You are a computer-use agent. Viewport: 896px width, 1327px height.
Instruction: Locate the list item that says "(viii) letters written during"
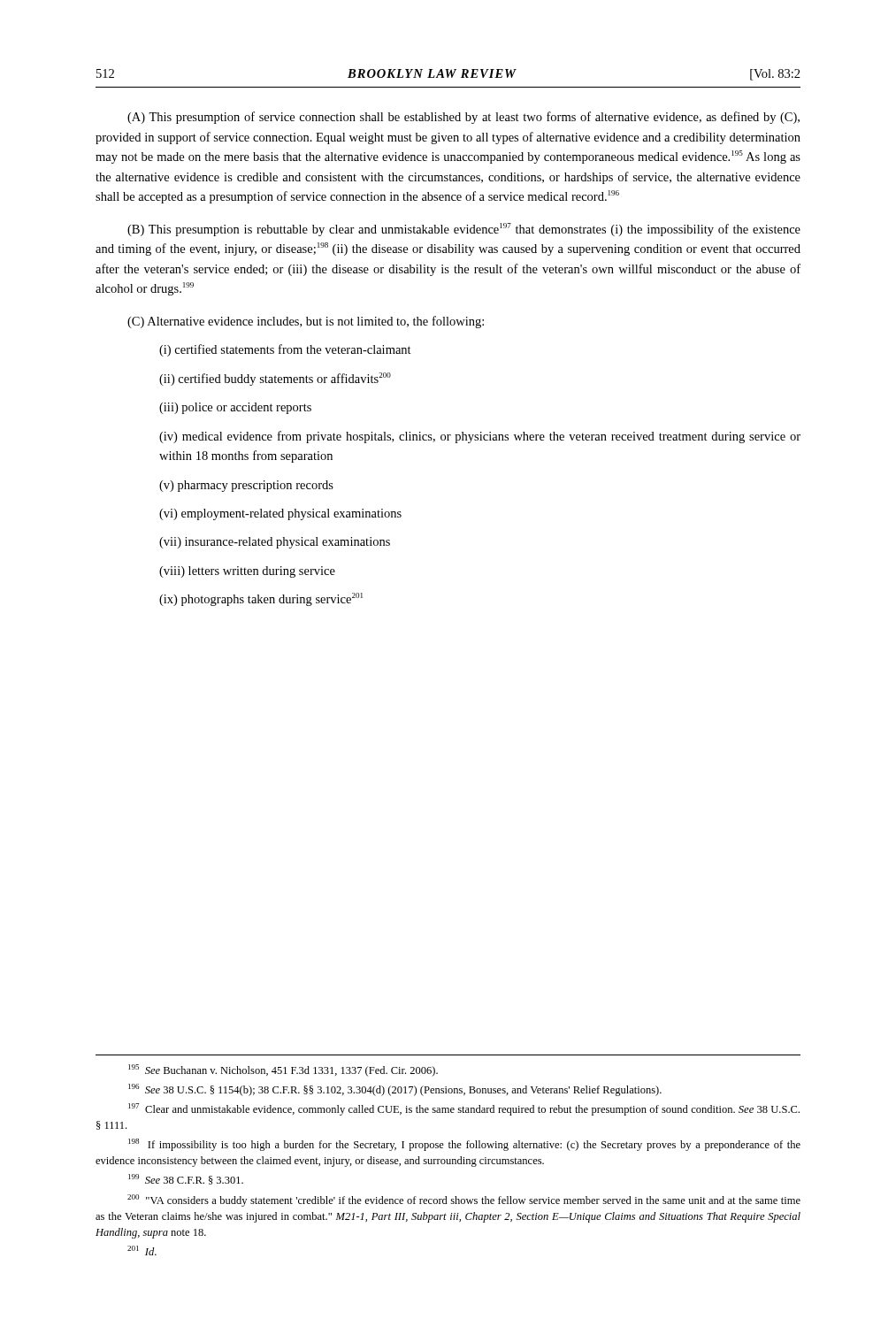(247, 571)
